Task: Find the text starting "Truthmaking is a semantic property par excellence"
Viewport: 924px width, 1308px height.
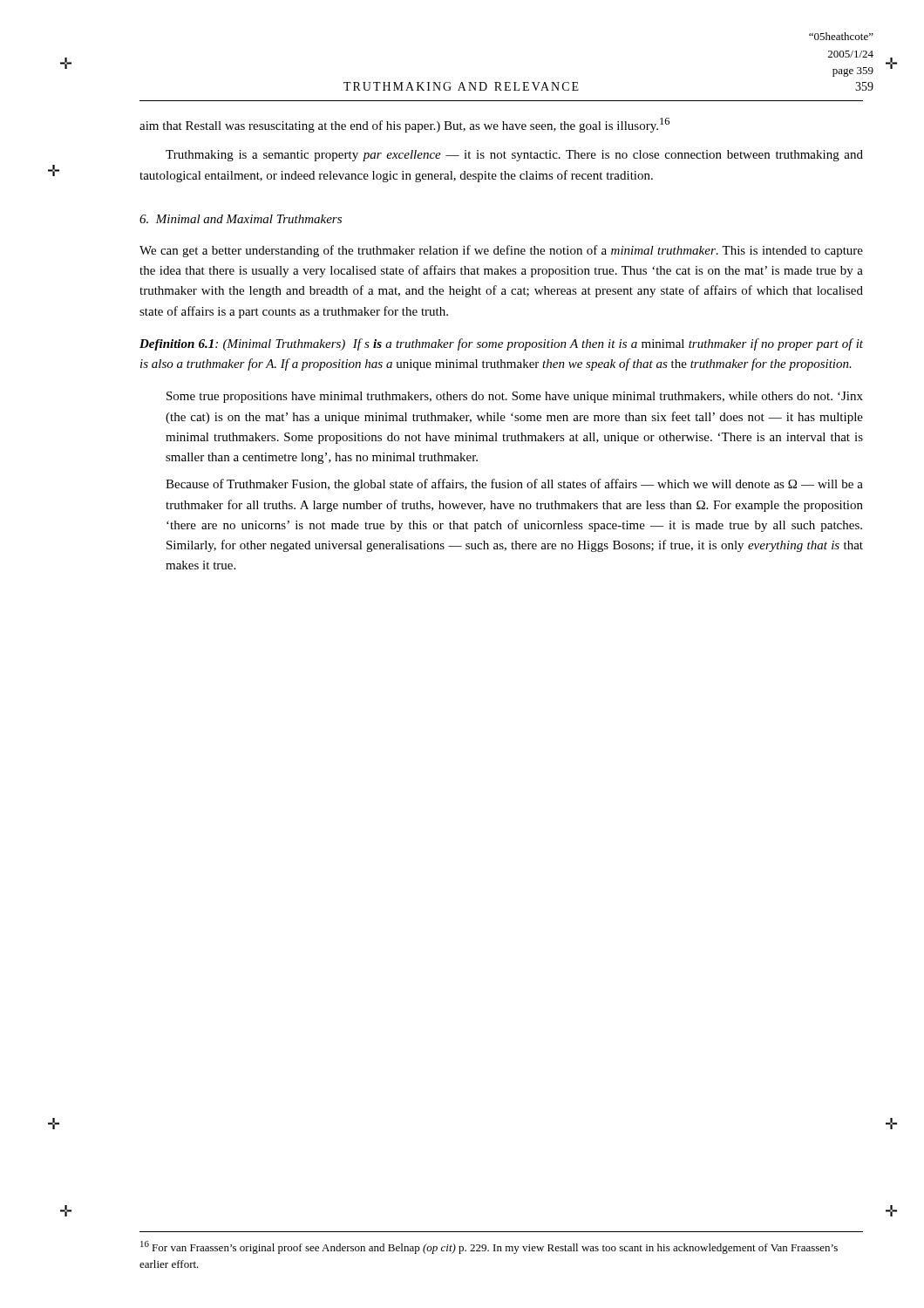Action: pyautogui.click(x=501, y=165)
